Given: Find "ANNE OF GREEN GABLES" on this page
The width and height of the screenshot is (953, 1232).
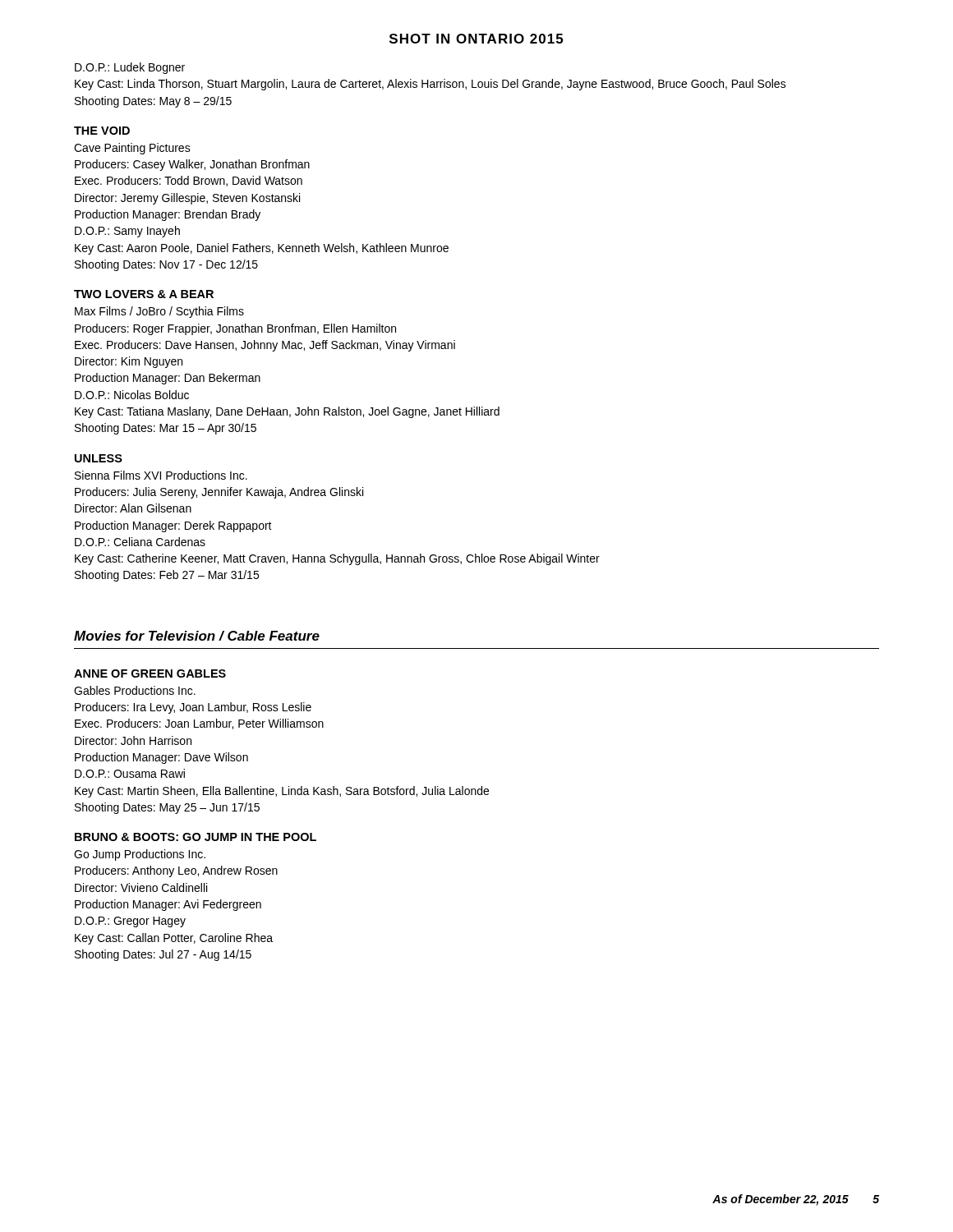Looking at the screenshot, I should pos(150,673).
